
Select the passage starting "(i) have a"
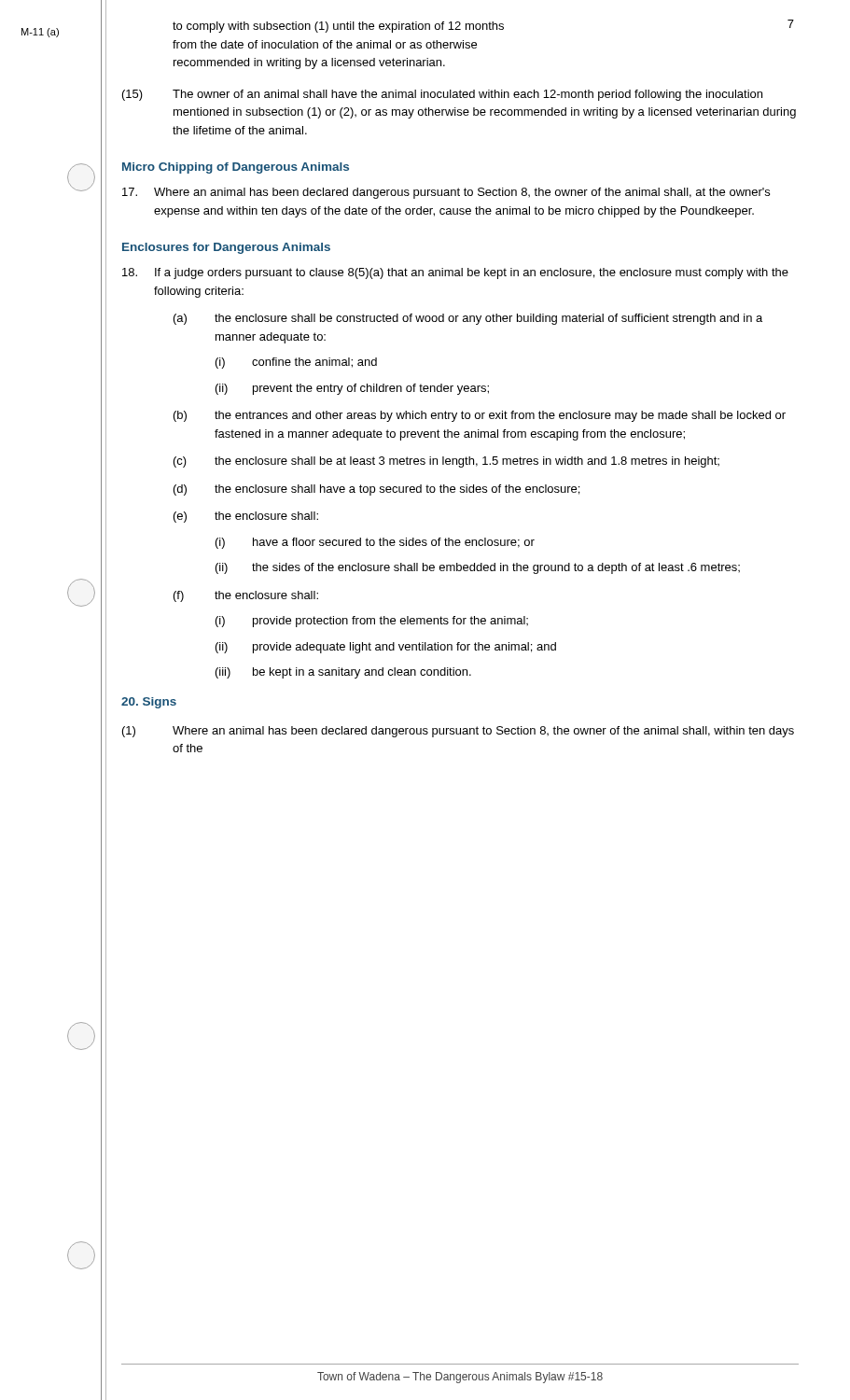507,542
